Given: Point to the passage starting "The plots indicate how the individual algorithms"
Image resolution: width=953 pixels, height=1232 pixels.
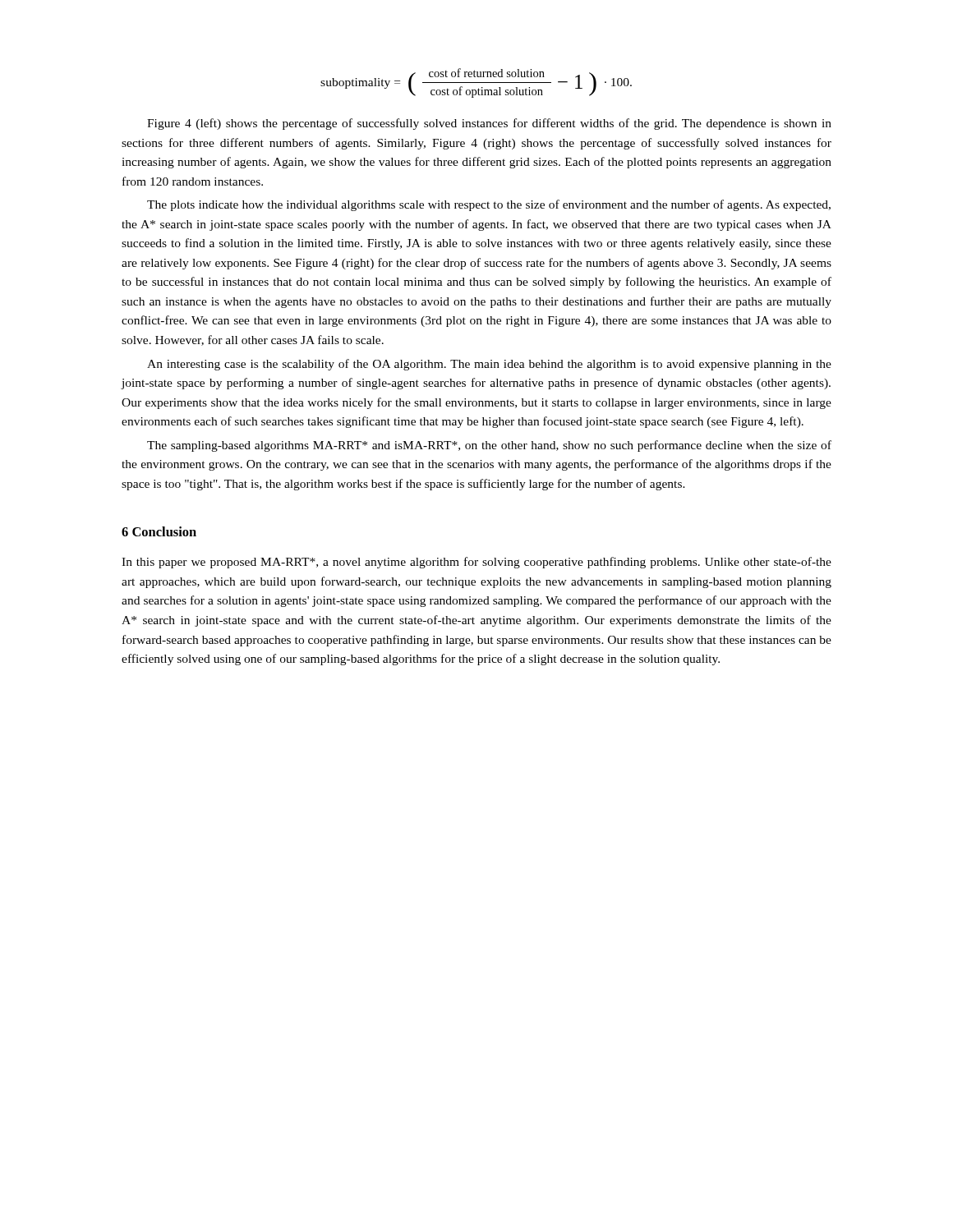Looking at the screenshot, I should click(x=476, y=272).
